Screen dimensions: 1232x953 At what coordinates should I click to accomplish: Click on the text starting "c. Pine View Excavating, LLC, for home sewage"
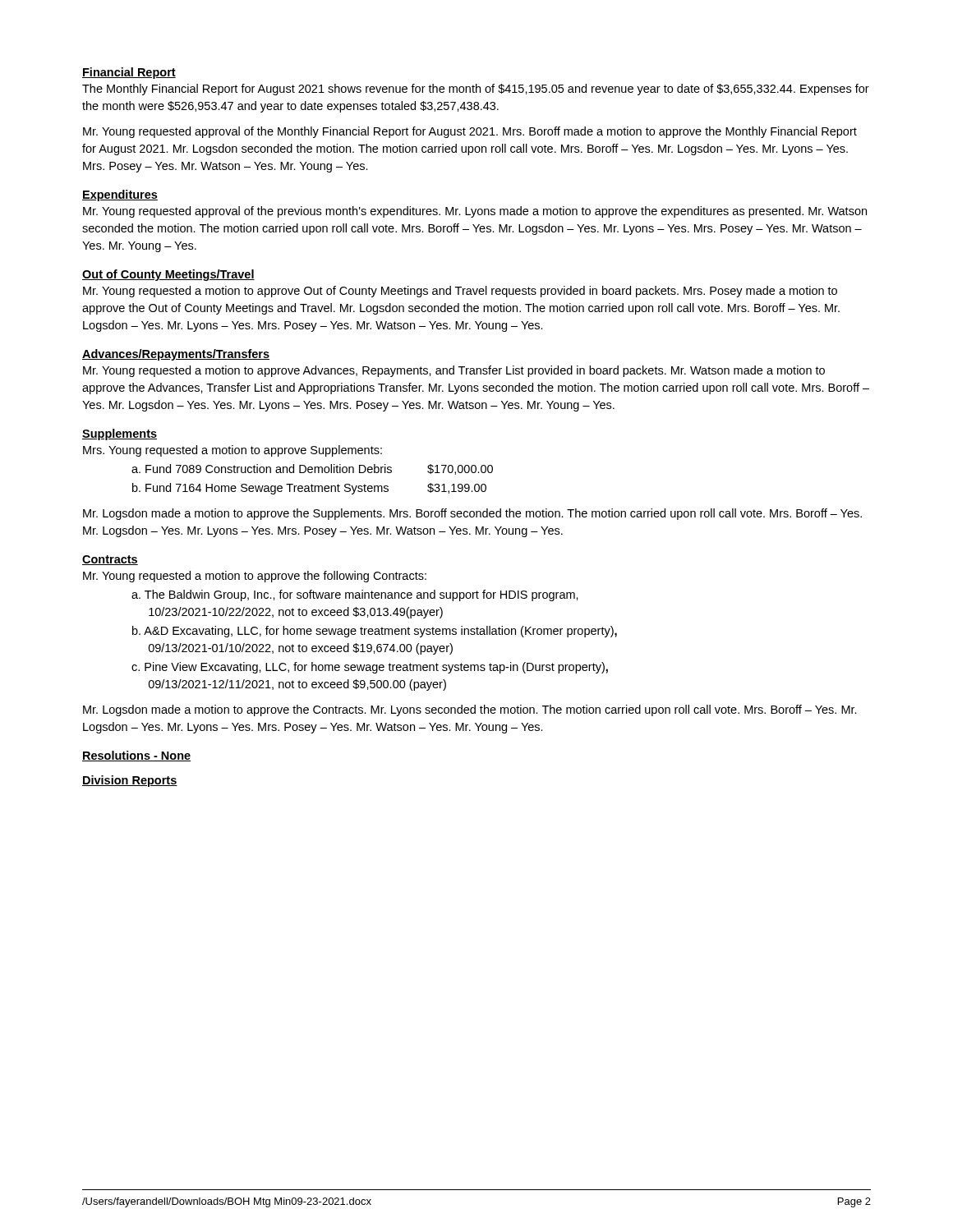click(370, 676)
